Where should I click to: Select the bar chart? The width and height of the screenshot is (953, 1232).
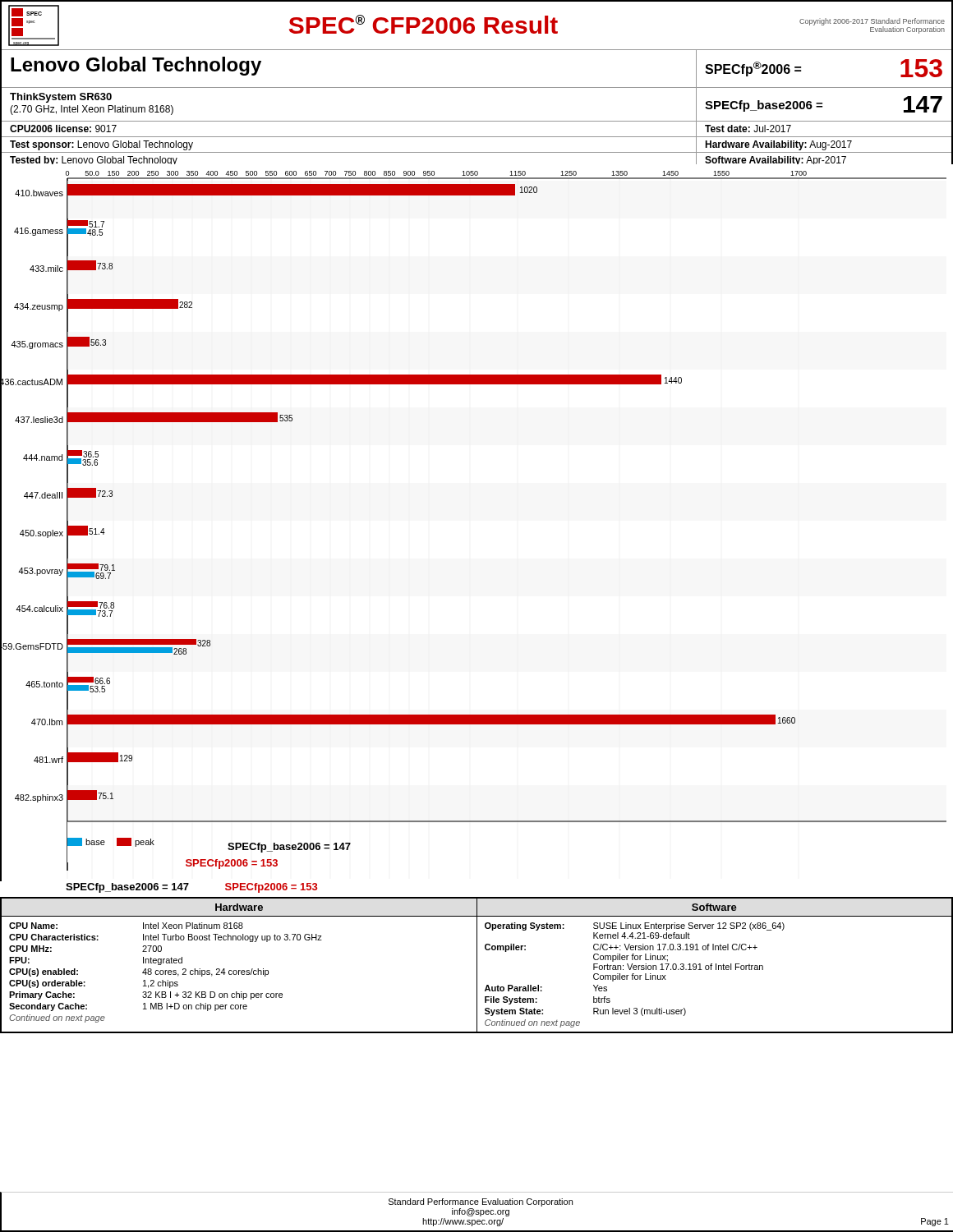[476, 523]
